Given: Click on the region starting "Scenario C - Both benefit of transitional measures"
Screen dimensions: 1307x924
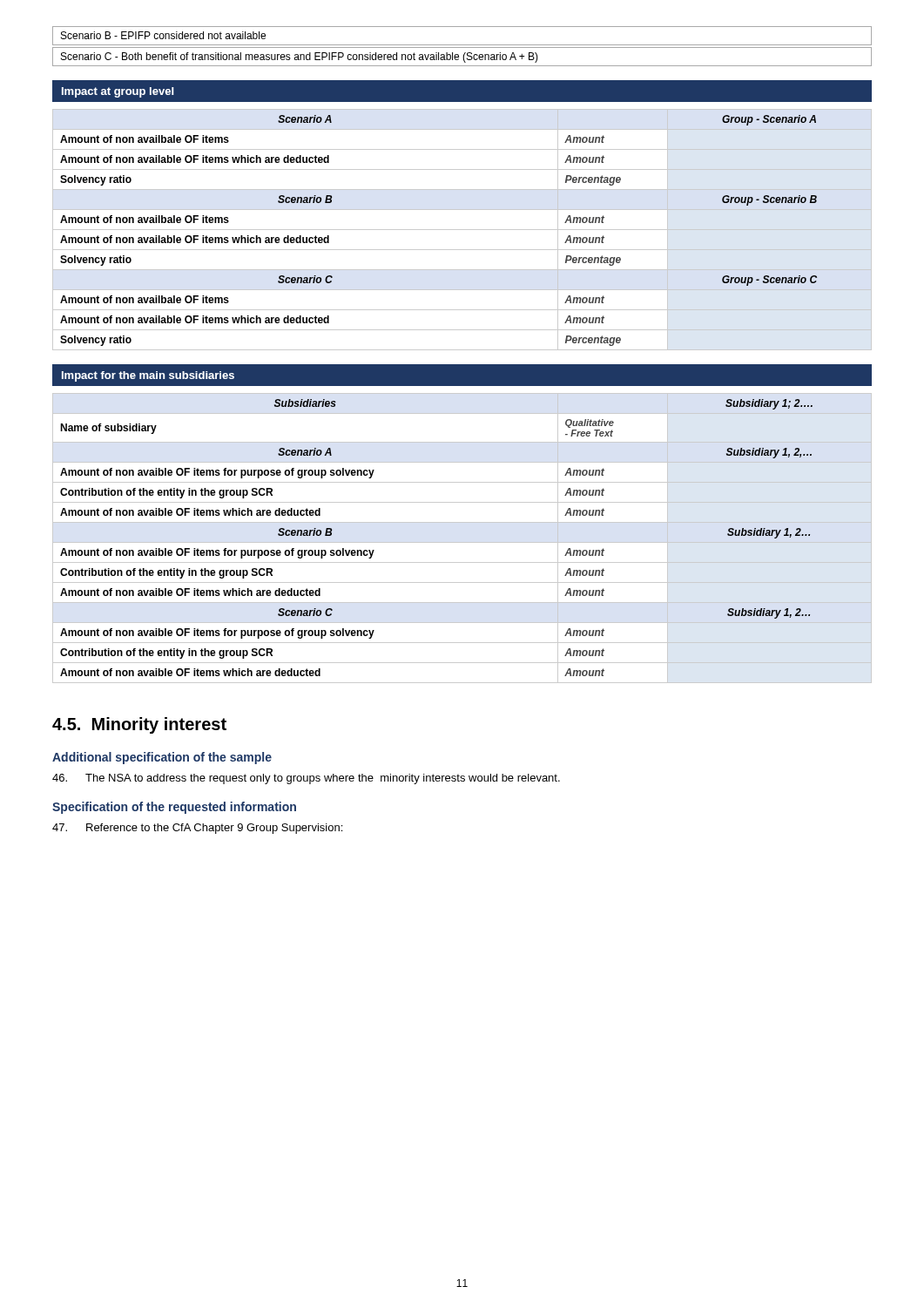Looking at the screenshot, I should [x=299, y=57].
